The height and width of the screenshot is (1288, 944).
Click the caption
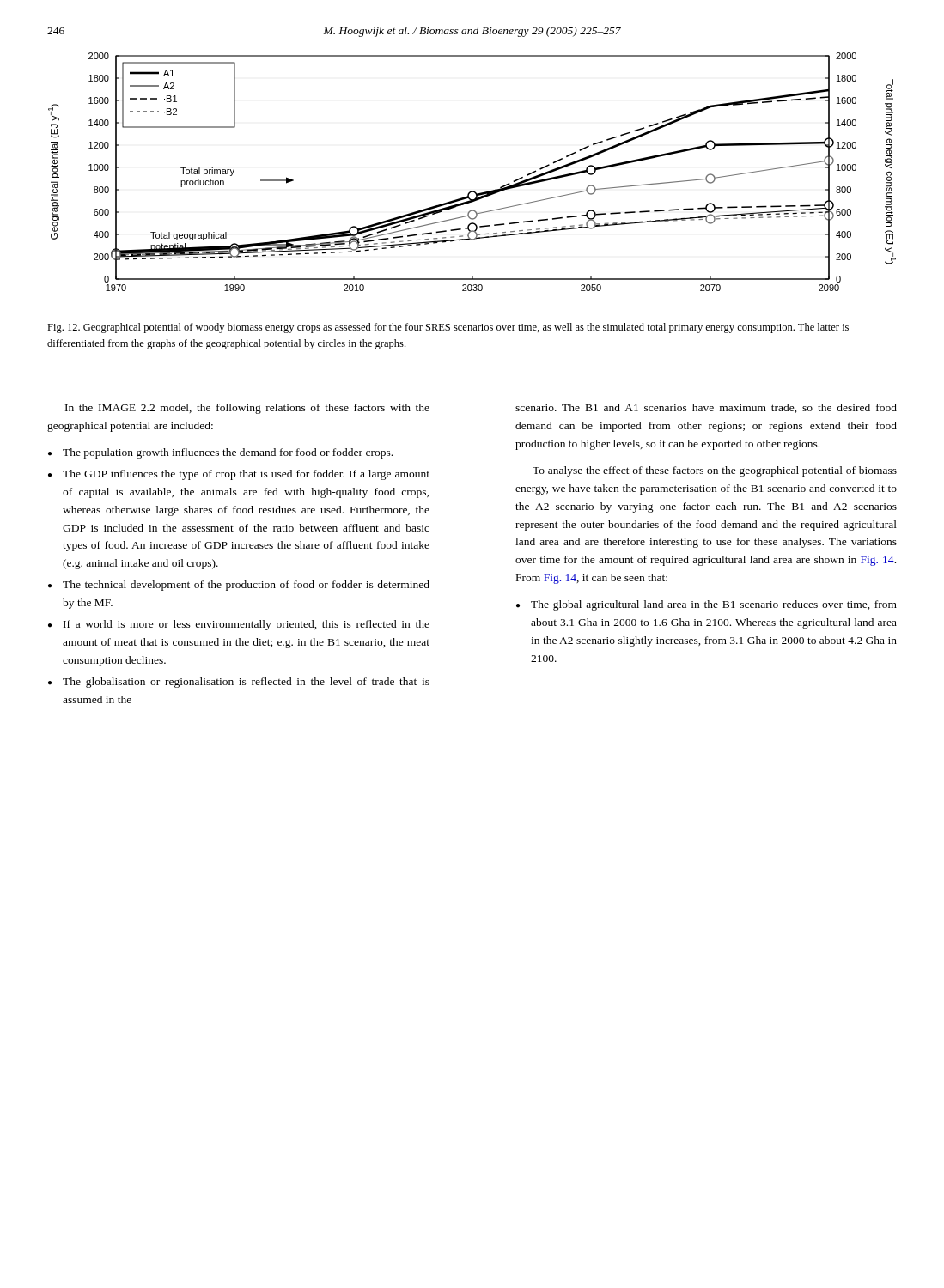pos(448,335)
